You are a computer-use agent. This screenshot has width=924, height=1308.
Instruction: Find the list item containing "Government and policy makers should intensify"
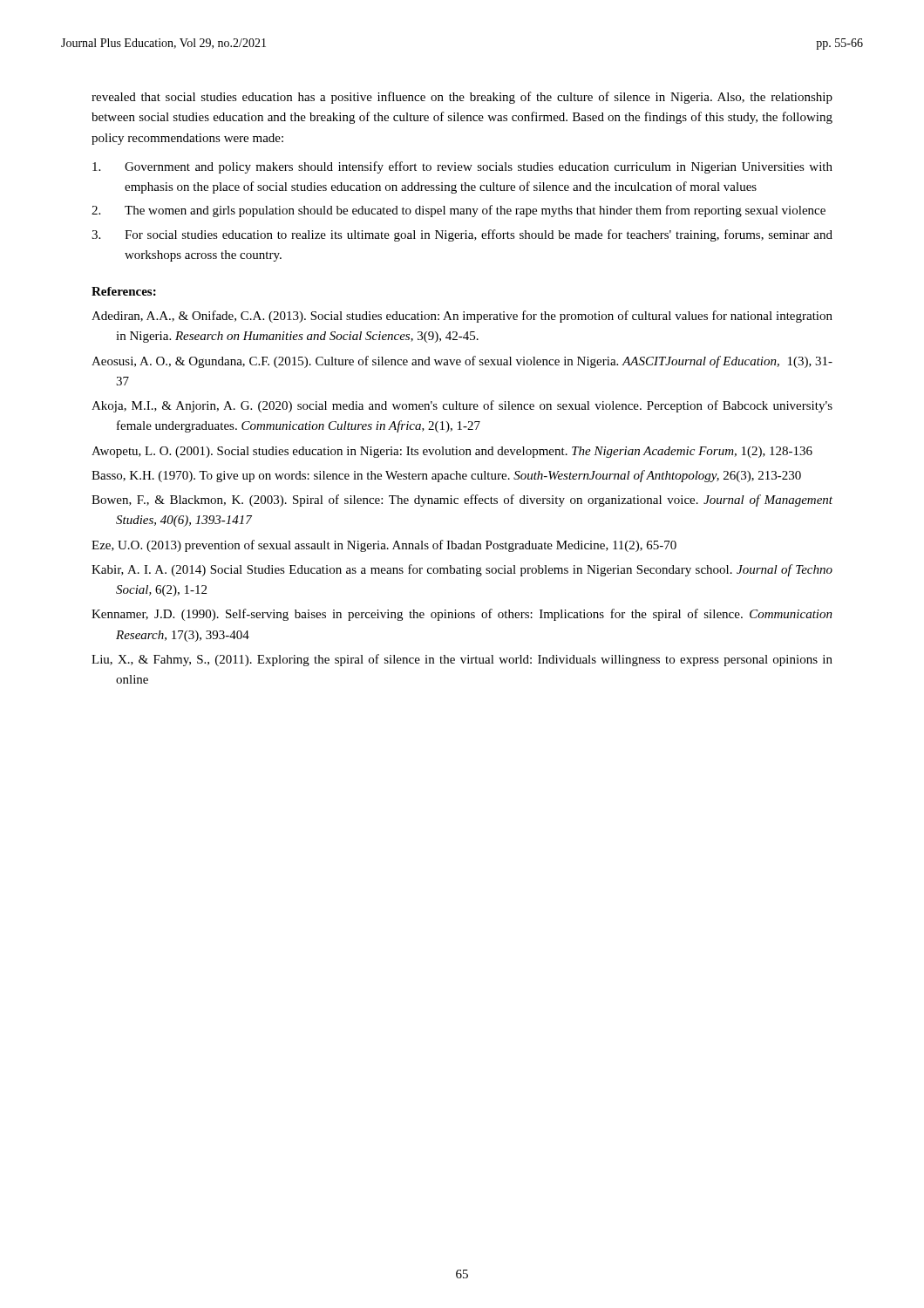point(462,177)
